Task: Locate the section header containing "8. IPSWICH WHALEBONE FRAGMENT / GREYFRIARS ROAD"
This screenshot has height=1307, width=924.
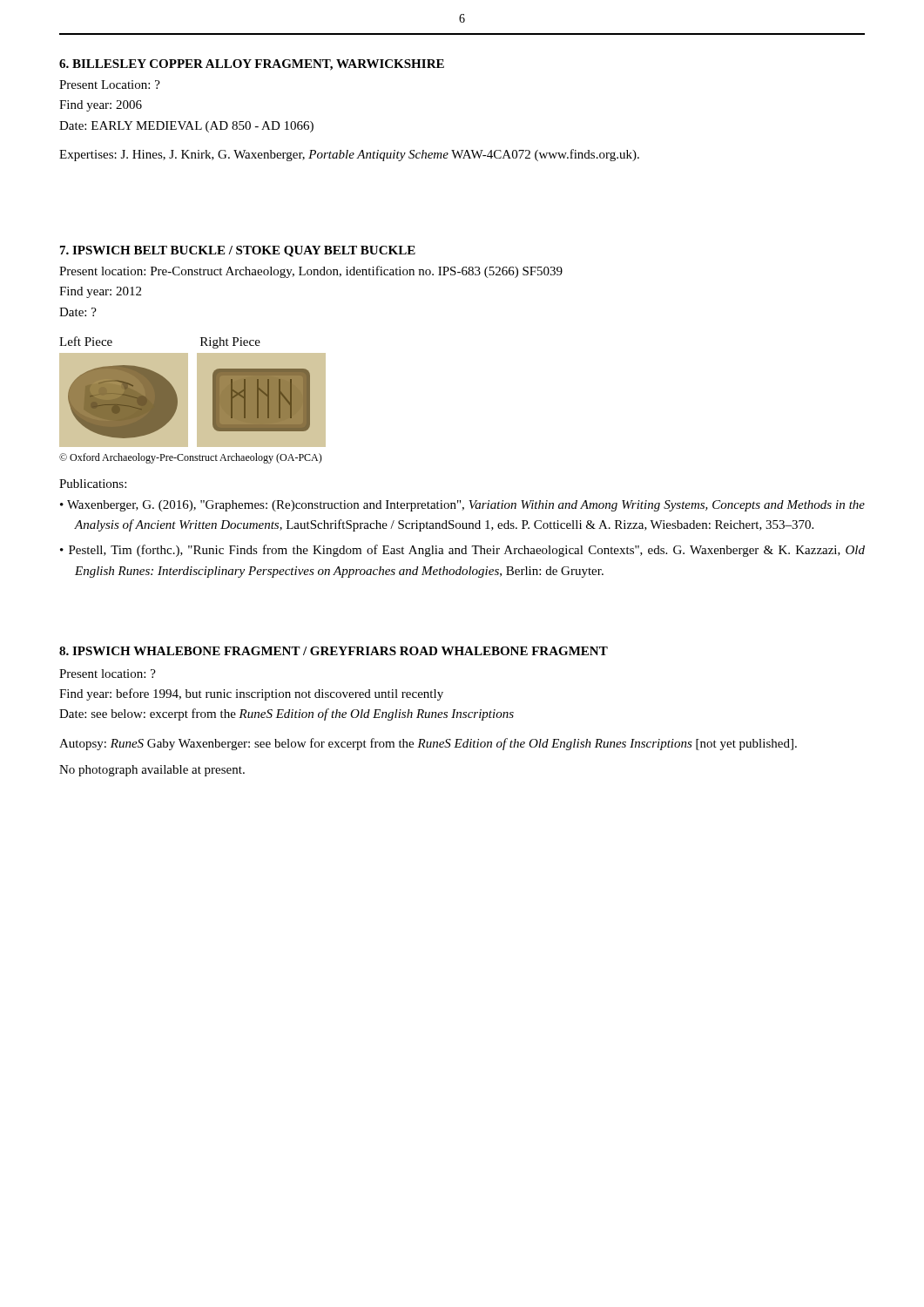Action: (x=333, y=651)
